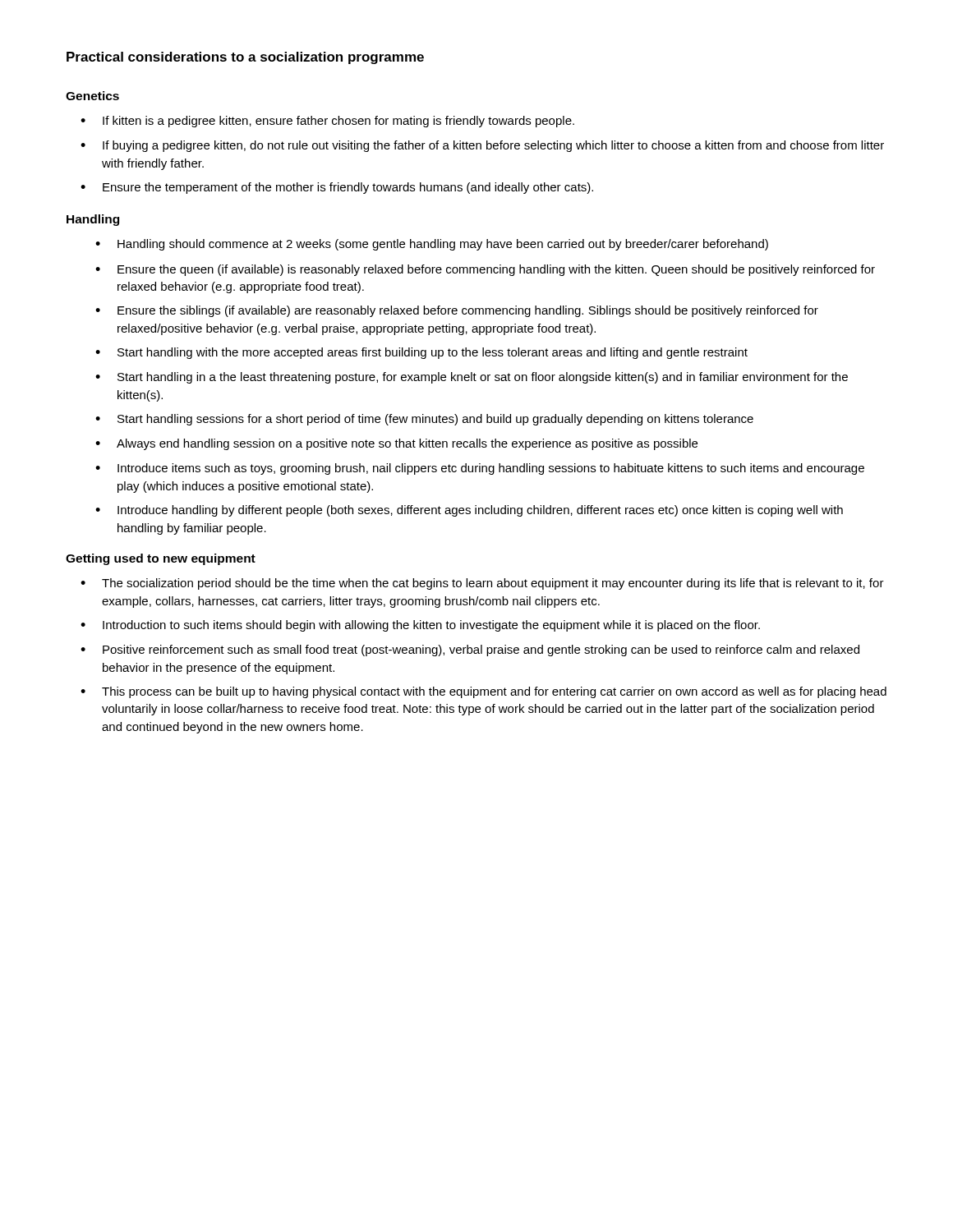Locate the text starting "• Ensure the temperament of the mother"
The width and height of the screenshot is (953, 1232).
[x=484, y=188]
